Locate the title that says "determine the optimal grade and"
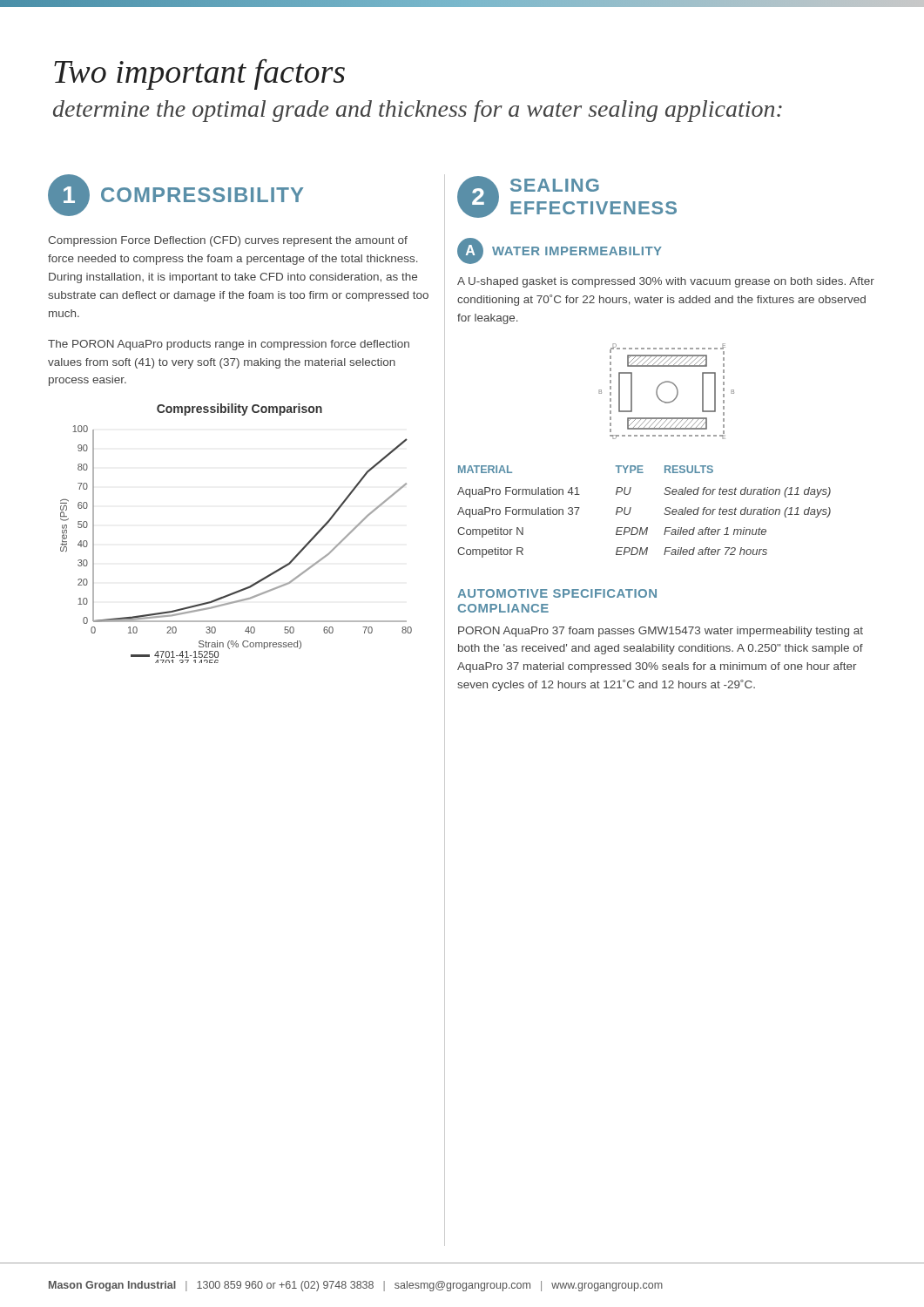 tap(418, 108)
